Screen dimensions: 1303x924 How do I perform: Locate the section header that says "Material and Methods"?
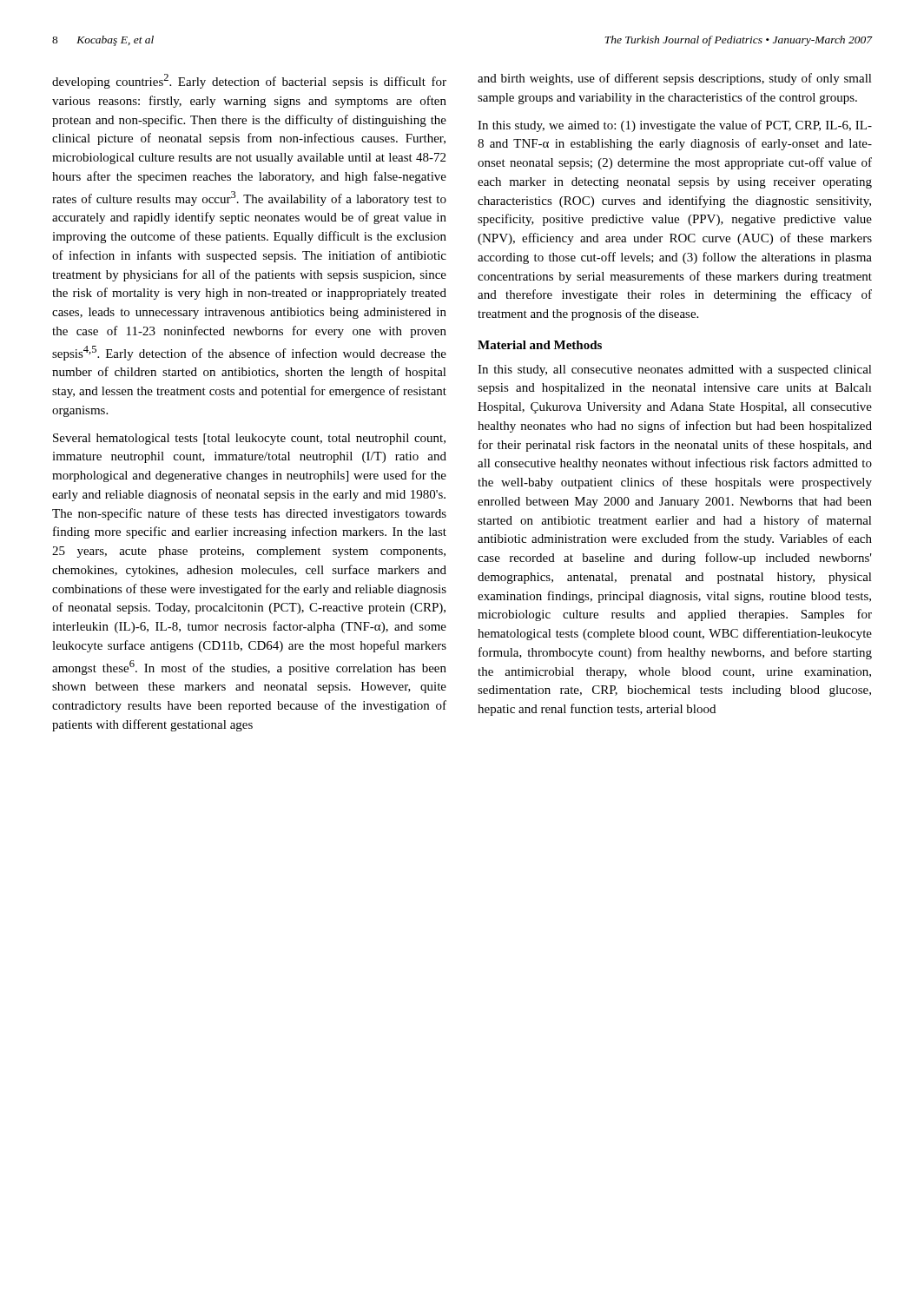(x=540, y=345)
